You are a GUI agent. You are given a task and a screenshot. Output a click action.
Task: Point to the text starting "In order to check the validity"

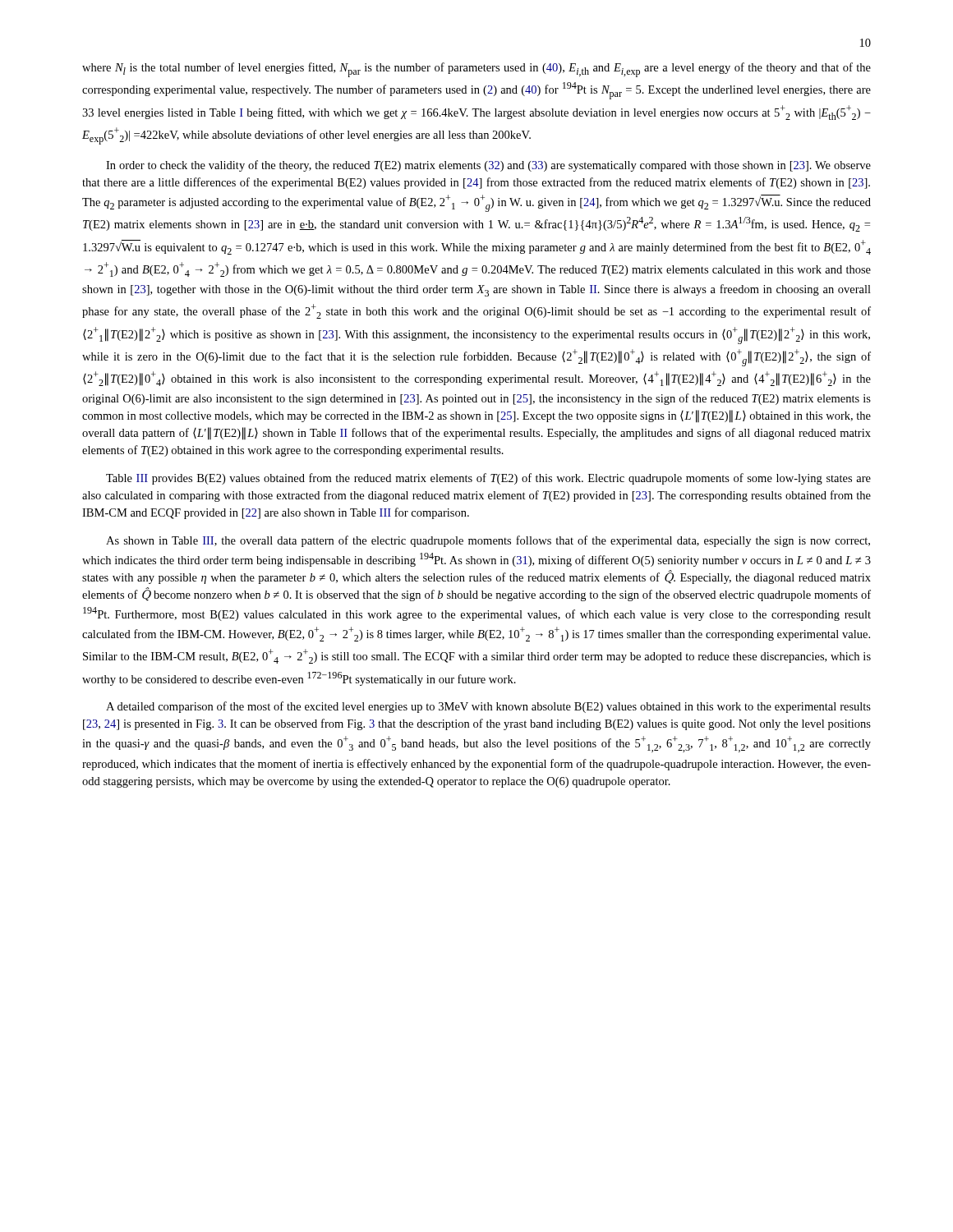coord(476,308)
